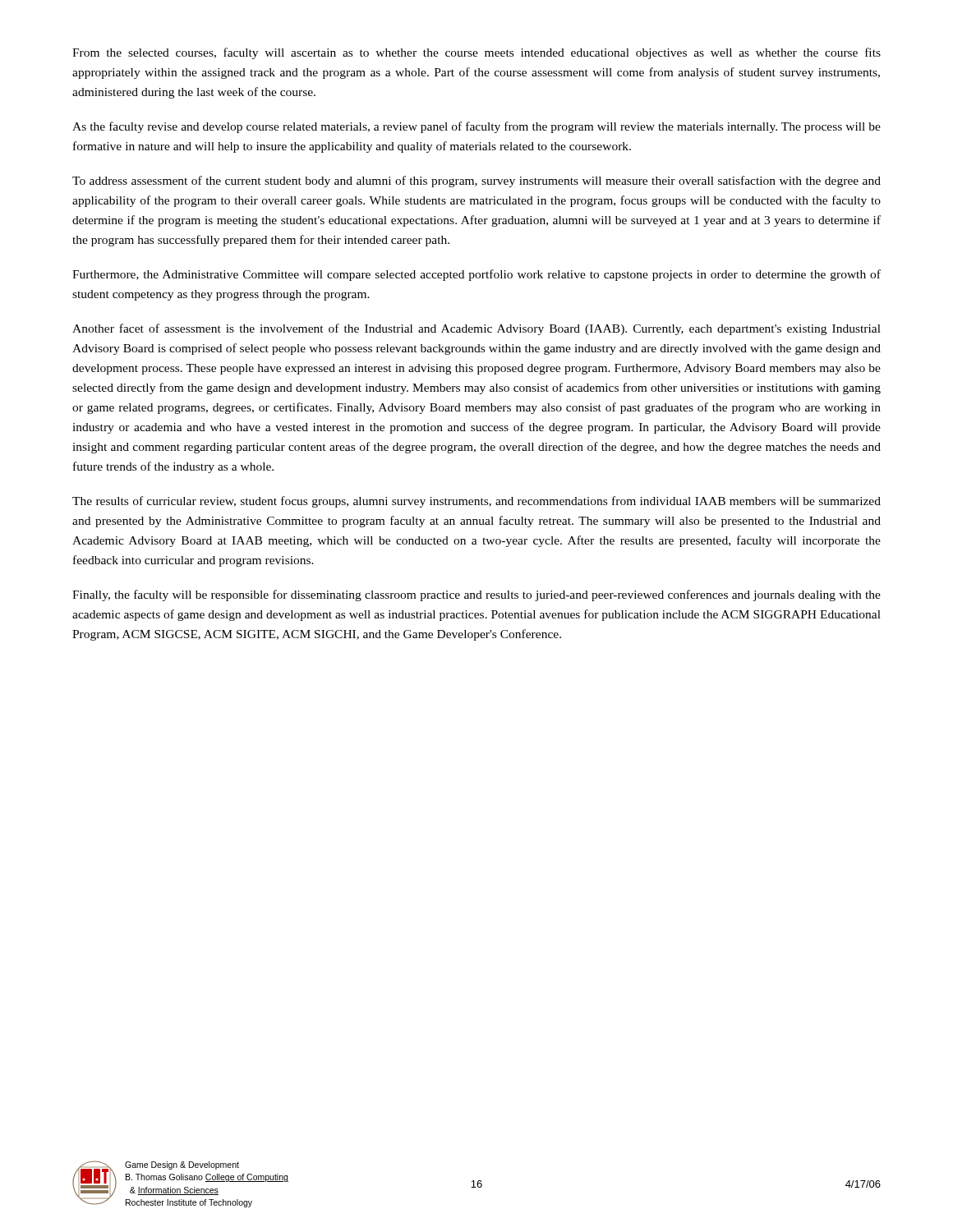Select the text block that says "Furthermore, the Administrative Committee"
Screen dimensions: 1232x953
pyautogui.click(x=476, y=284)
